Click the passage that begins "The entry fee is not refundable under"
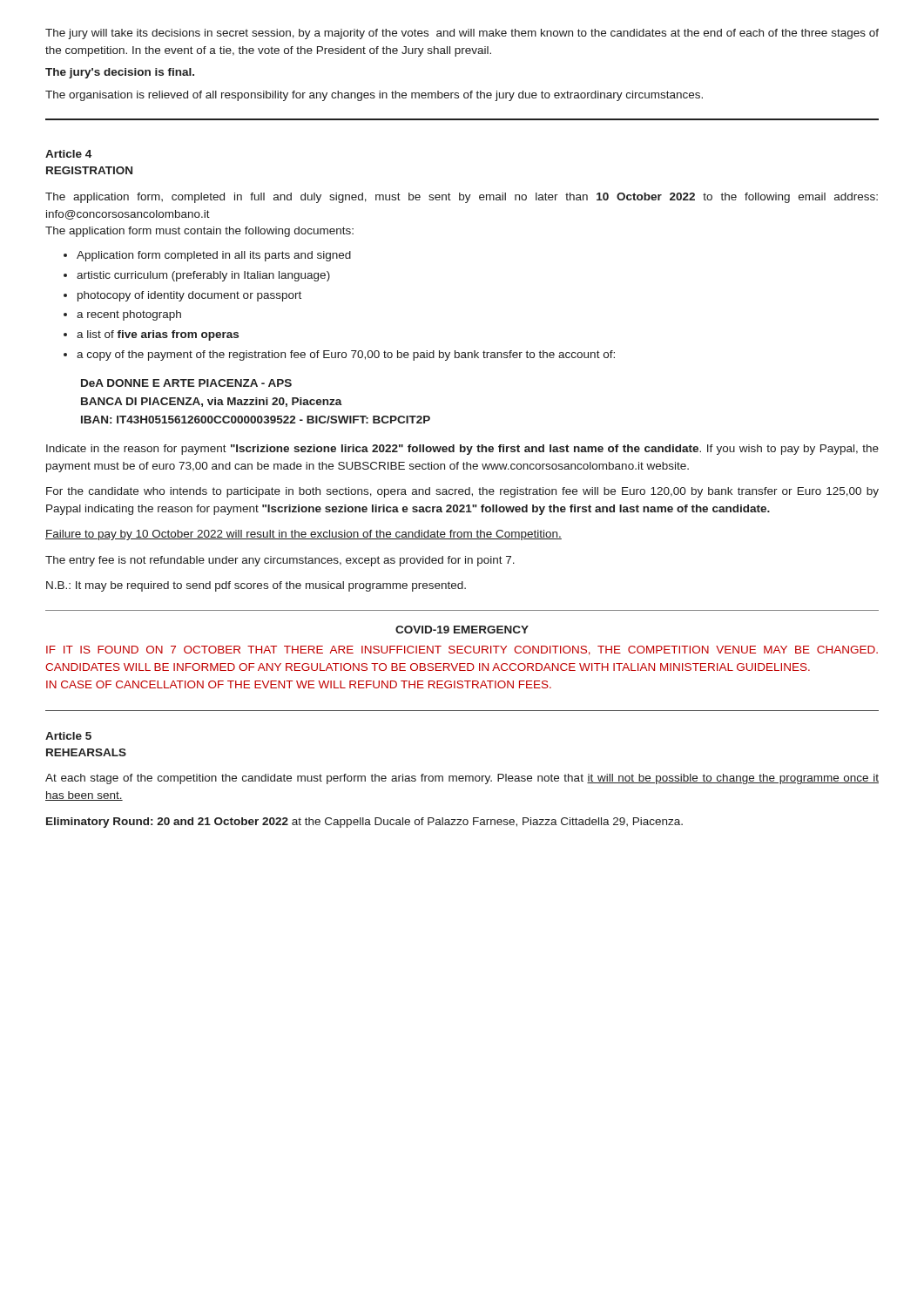The height and width of the screenshot is (1307, 924). (x=280, y=560)
